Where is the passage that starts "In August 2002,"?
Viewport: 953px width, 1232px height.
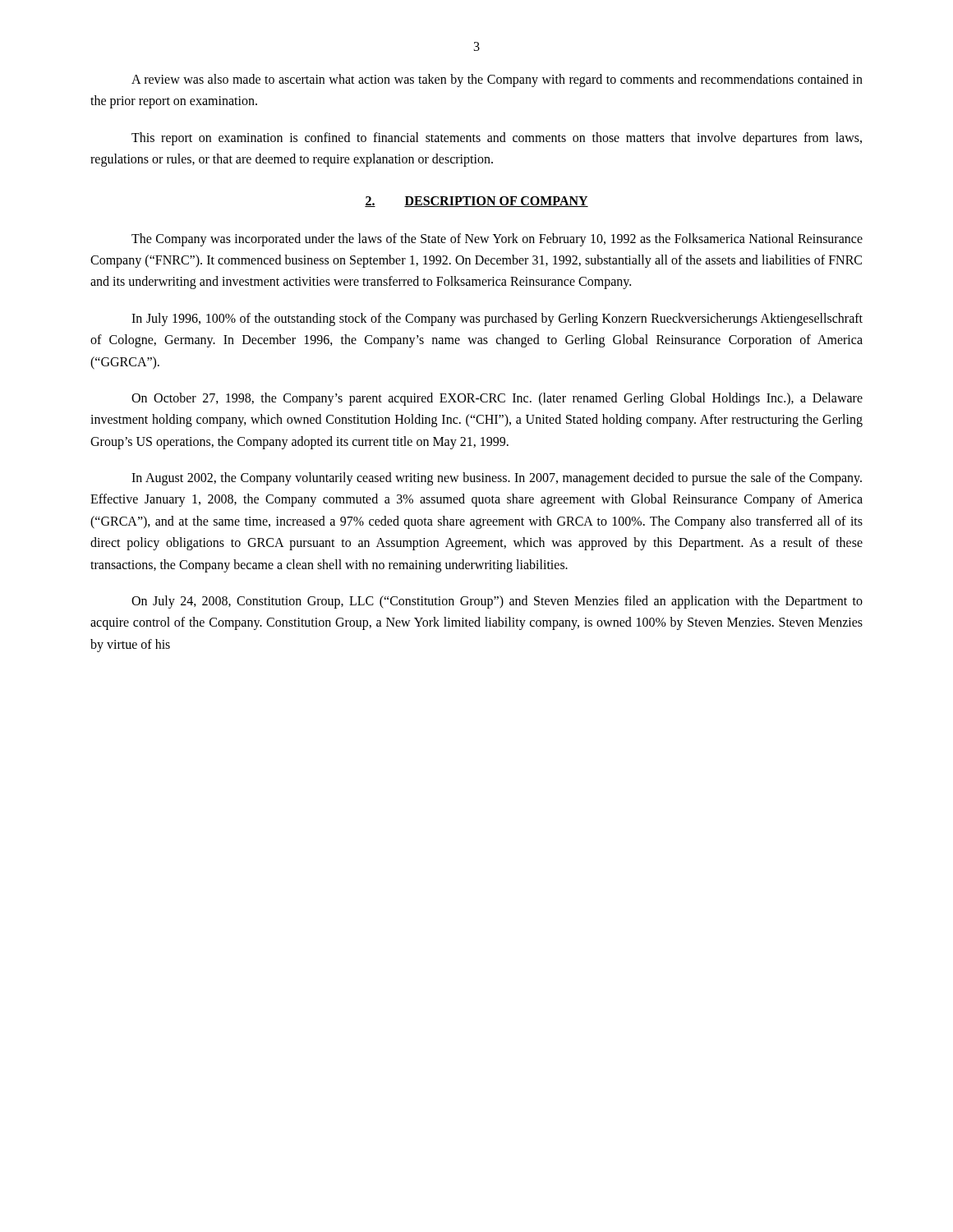[x=476, y=522]
